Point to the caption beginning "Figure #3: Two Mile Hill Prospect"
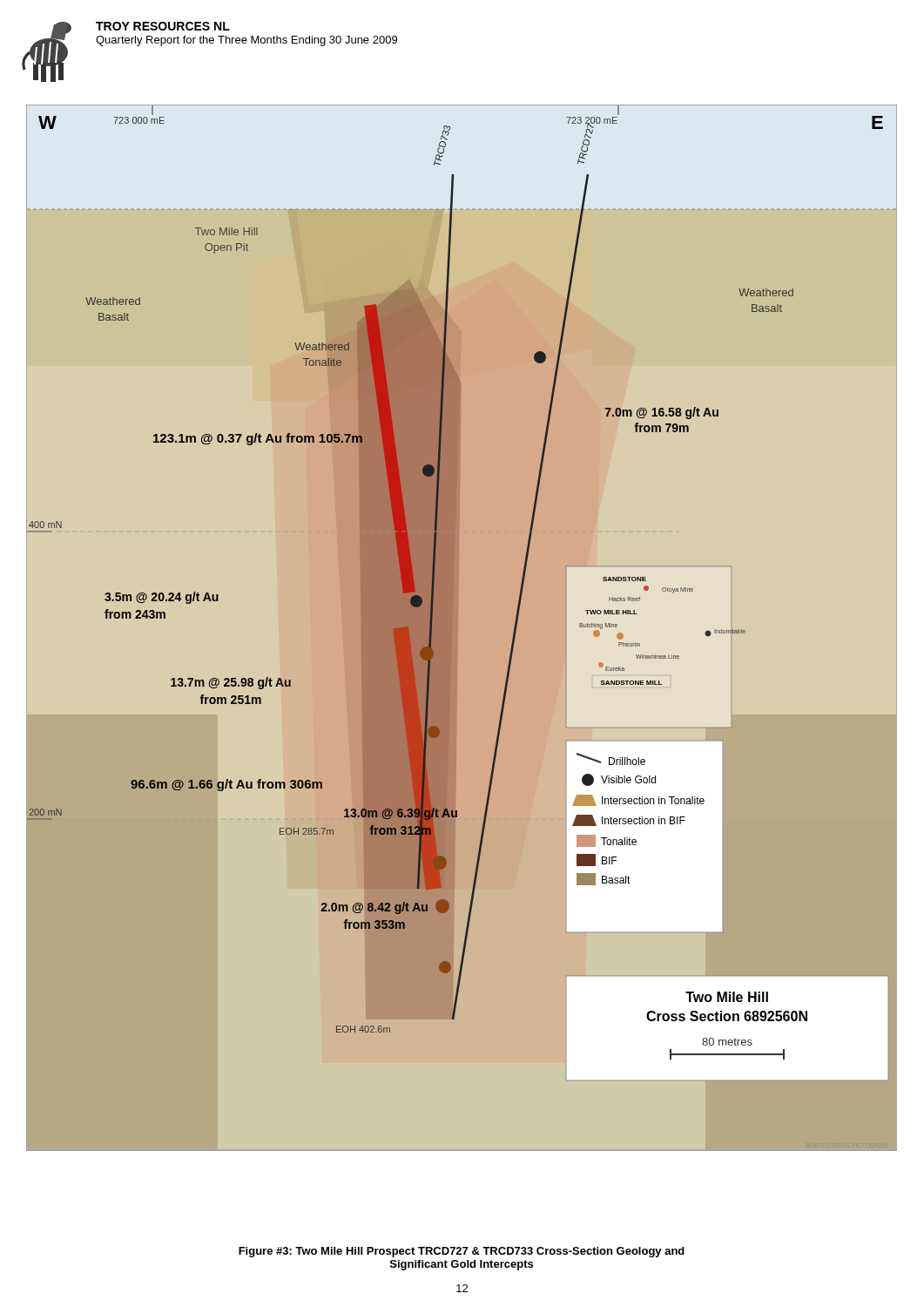This screenshot has height=1307, width=924. 462,1257
